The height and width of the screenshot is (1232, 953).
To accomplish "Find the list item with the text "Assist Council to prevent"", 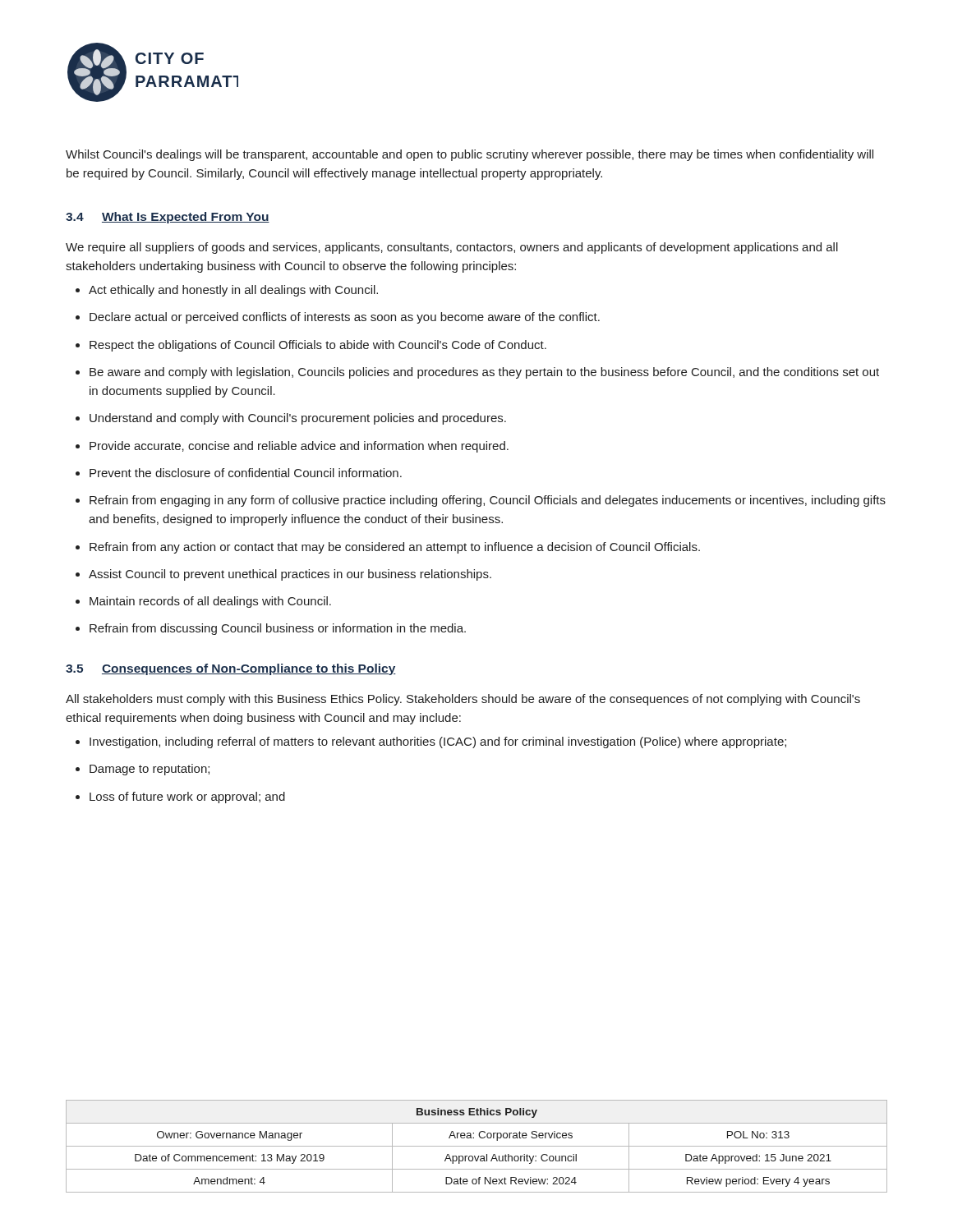I will pyautogui.click(x=476, y=574).
